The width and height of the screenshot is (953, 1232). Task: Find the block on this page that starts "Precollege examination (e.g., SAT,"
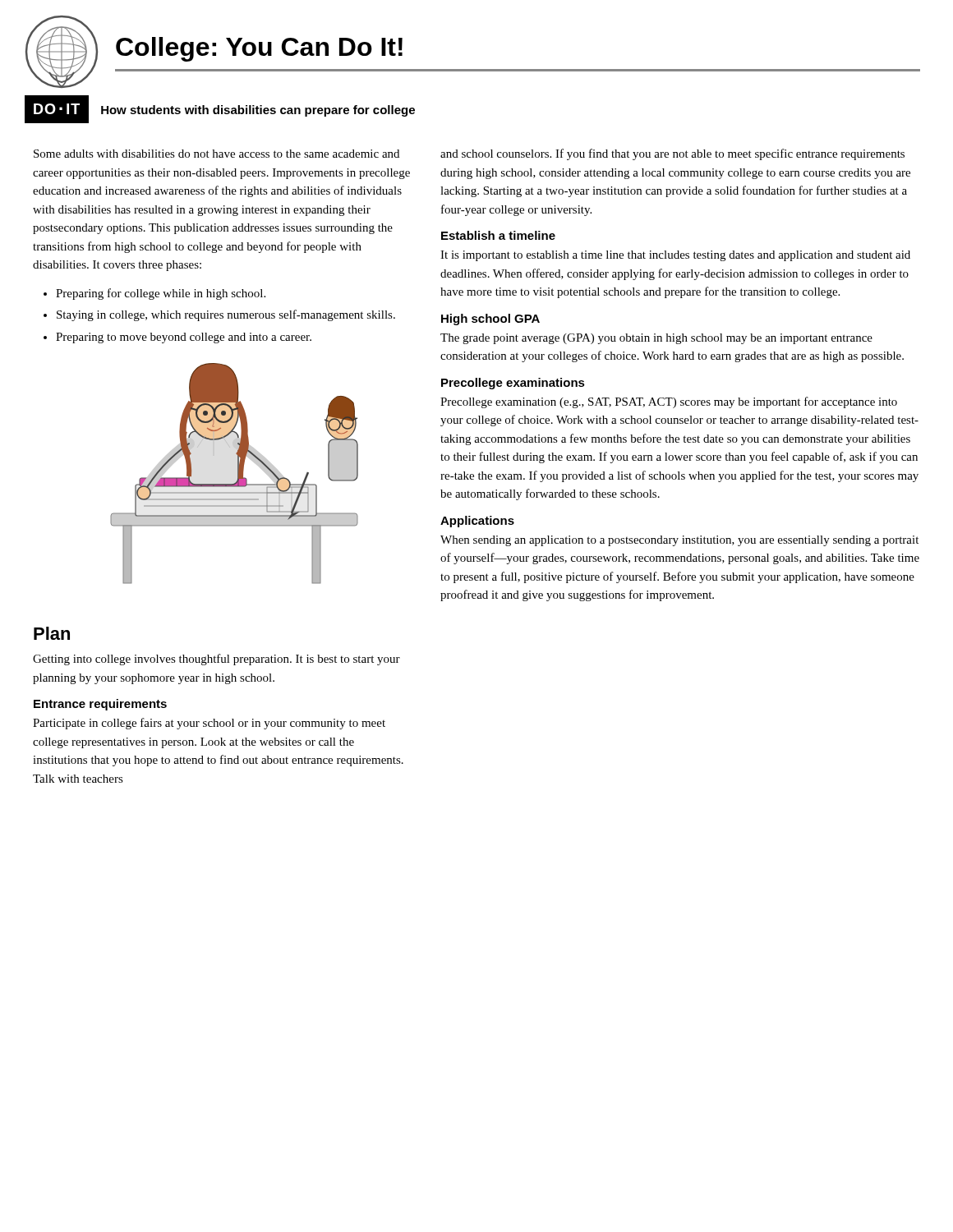tap(680, 448)
